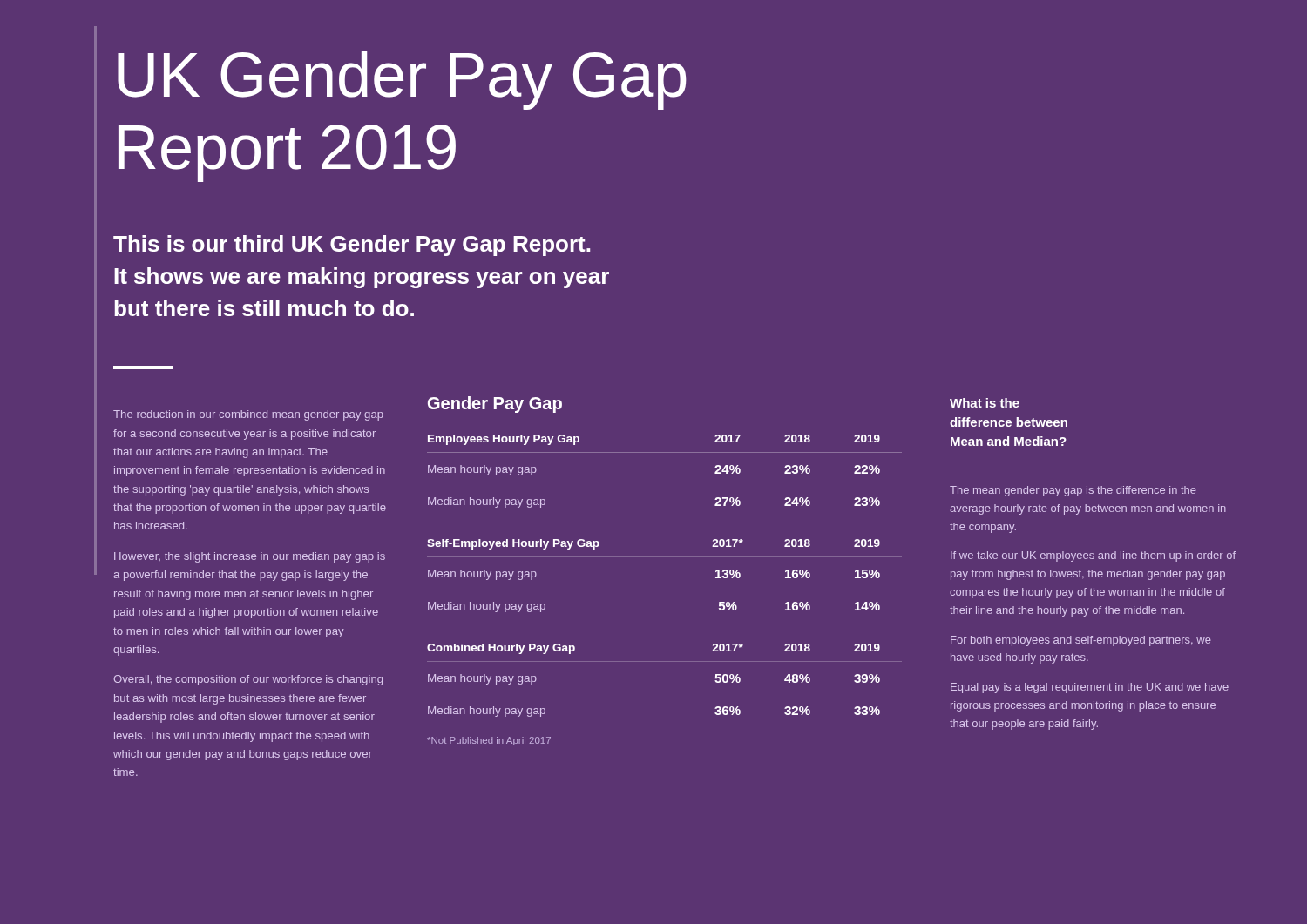The height and width of the screenshot is (924, 1307).
Task: Navigate to the element starting "The reduction in our combined mean gender"
Action: click(x=252, y=593)
